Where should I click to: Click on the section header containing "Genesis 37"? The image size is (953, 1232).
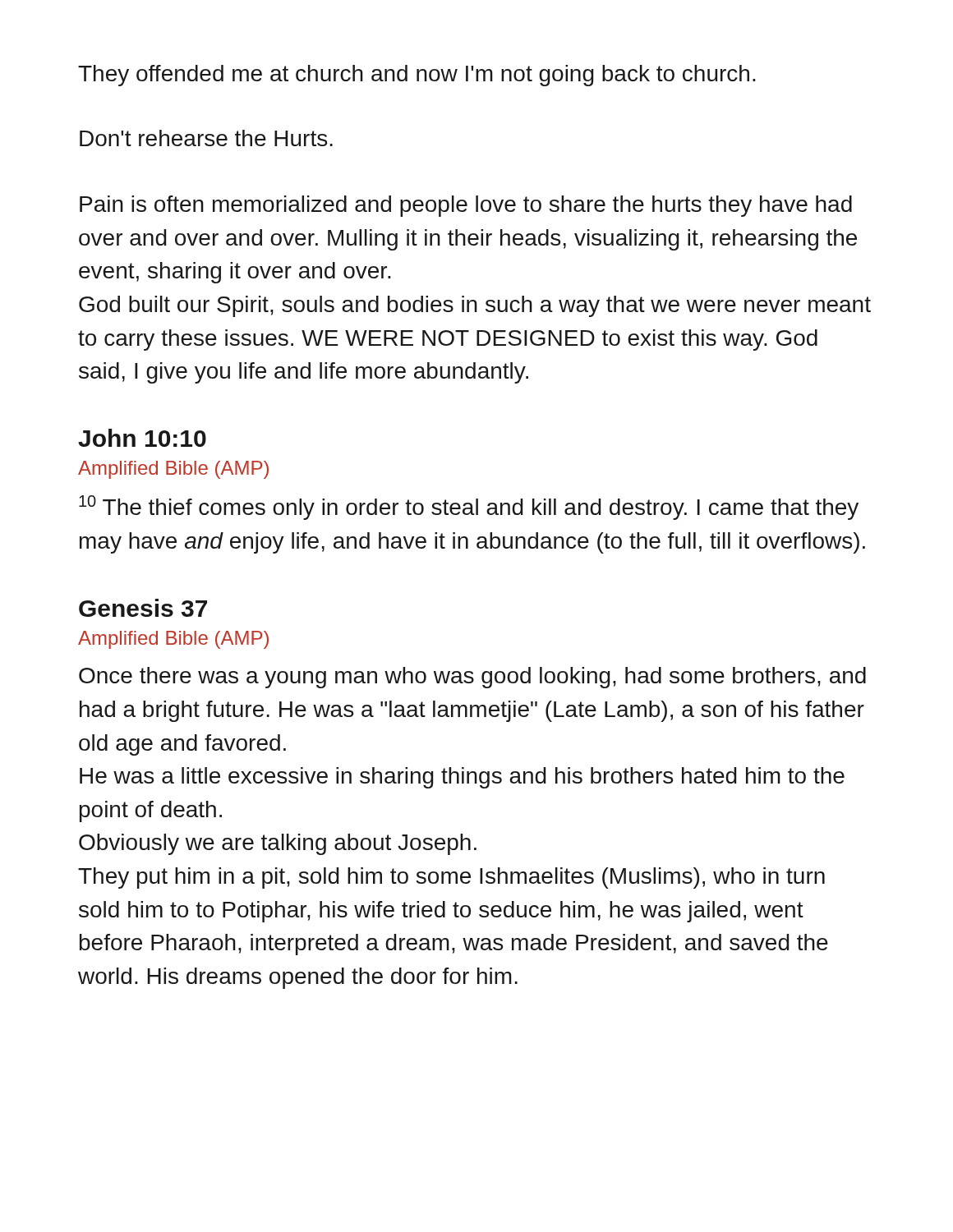[143, 608]
